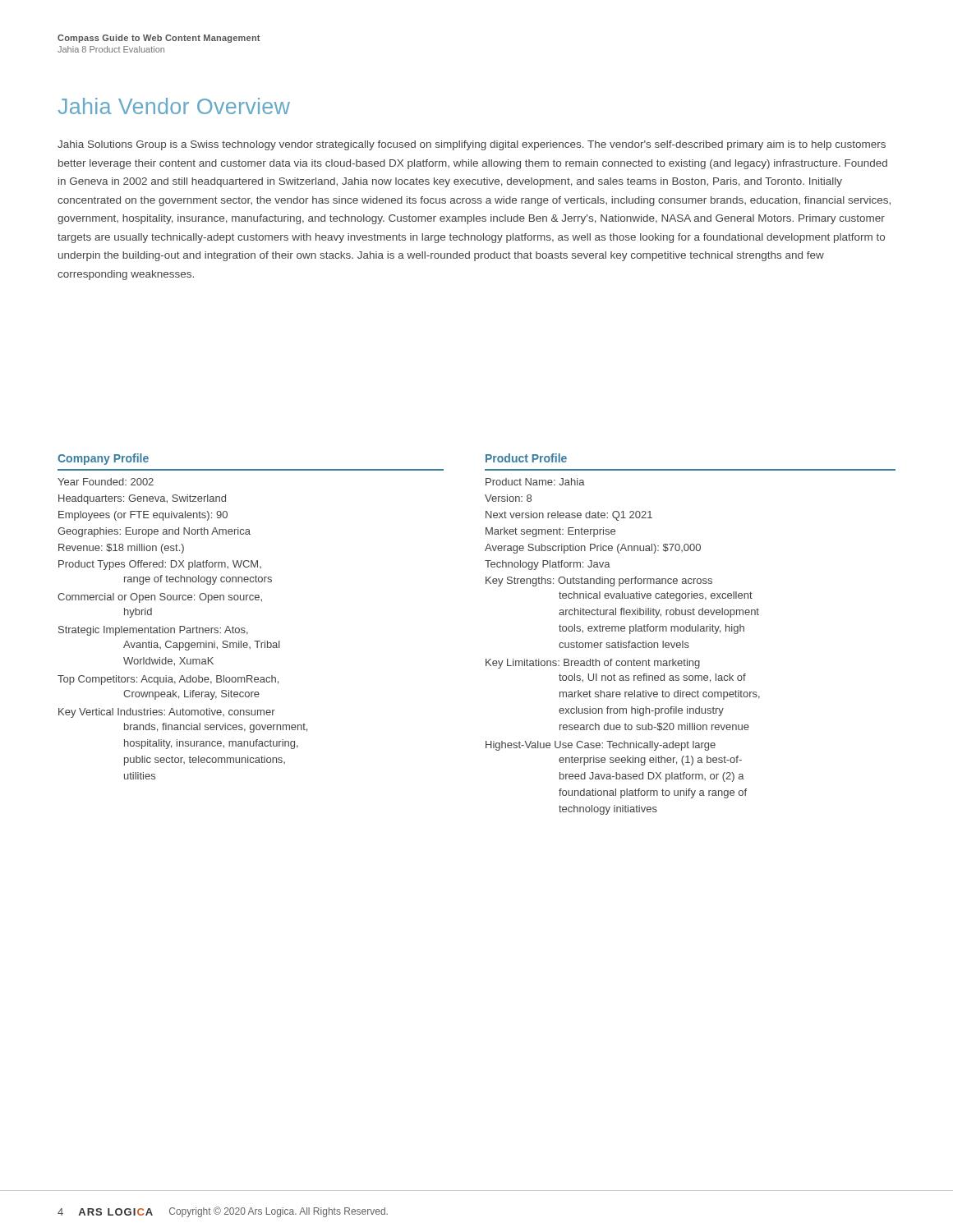Image resolution: width=953 pixels, height=1232 pixels.
Task: Find the block starting "Headquarters: Geneva, Switzerland"
Action: pos(142,498)
